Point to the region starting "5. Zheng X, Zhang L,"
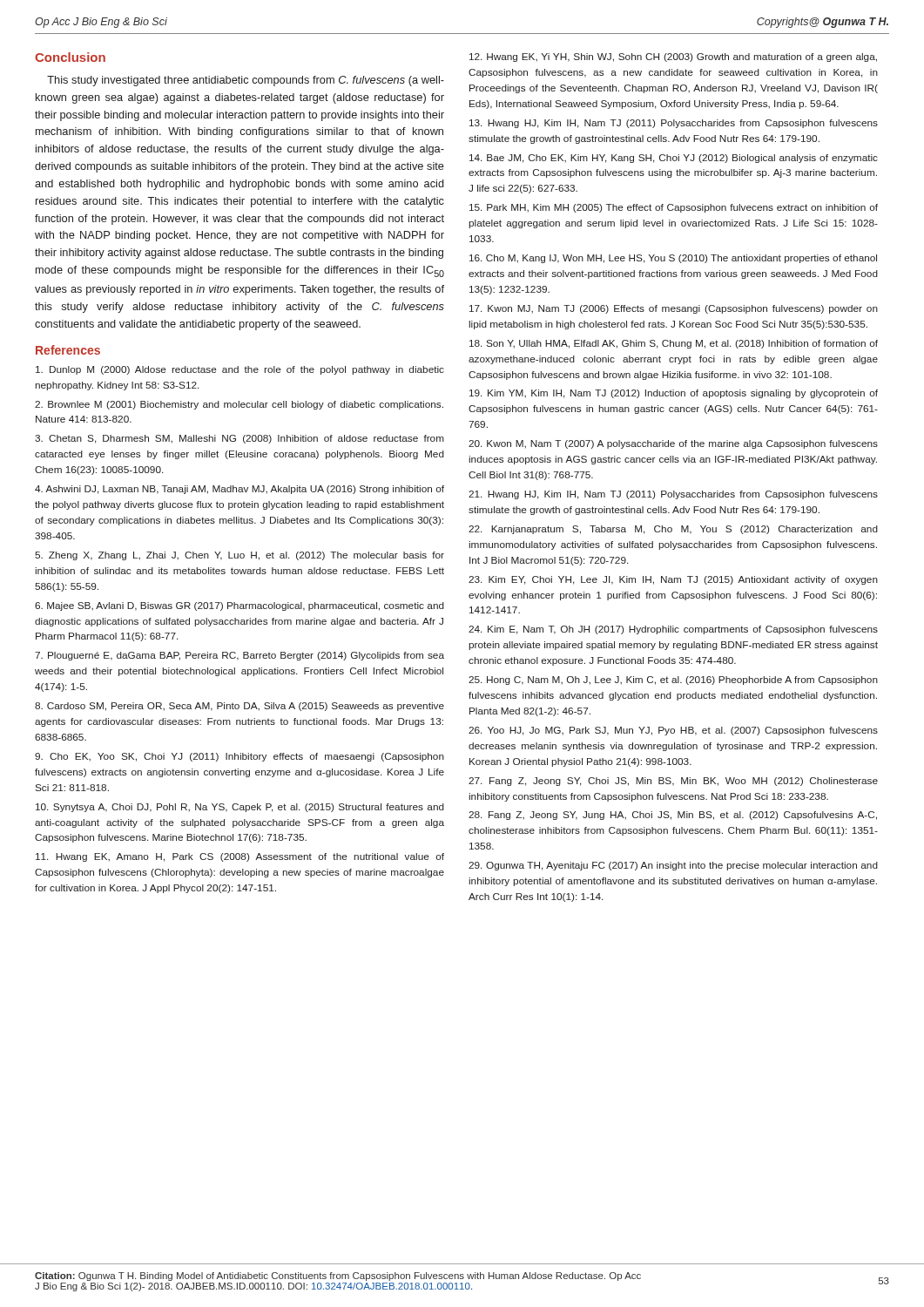The width and height of the screenshot is (924, 1307). [x=240, y=571]
